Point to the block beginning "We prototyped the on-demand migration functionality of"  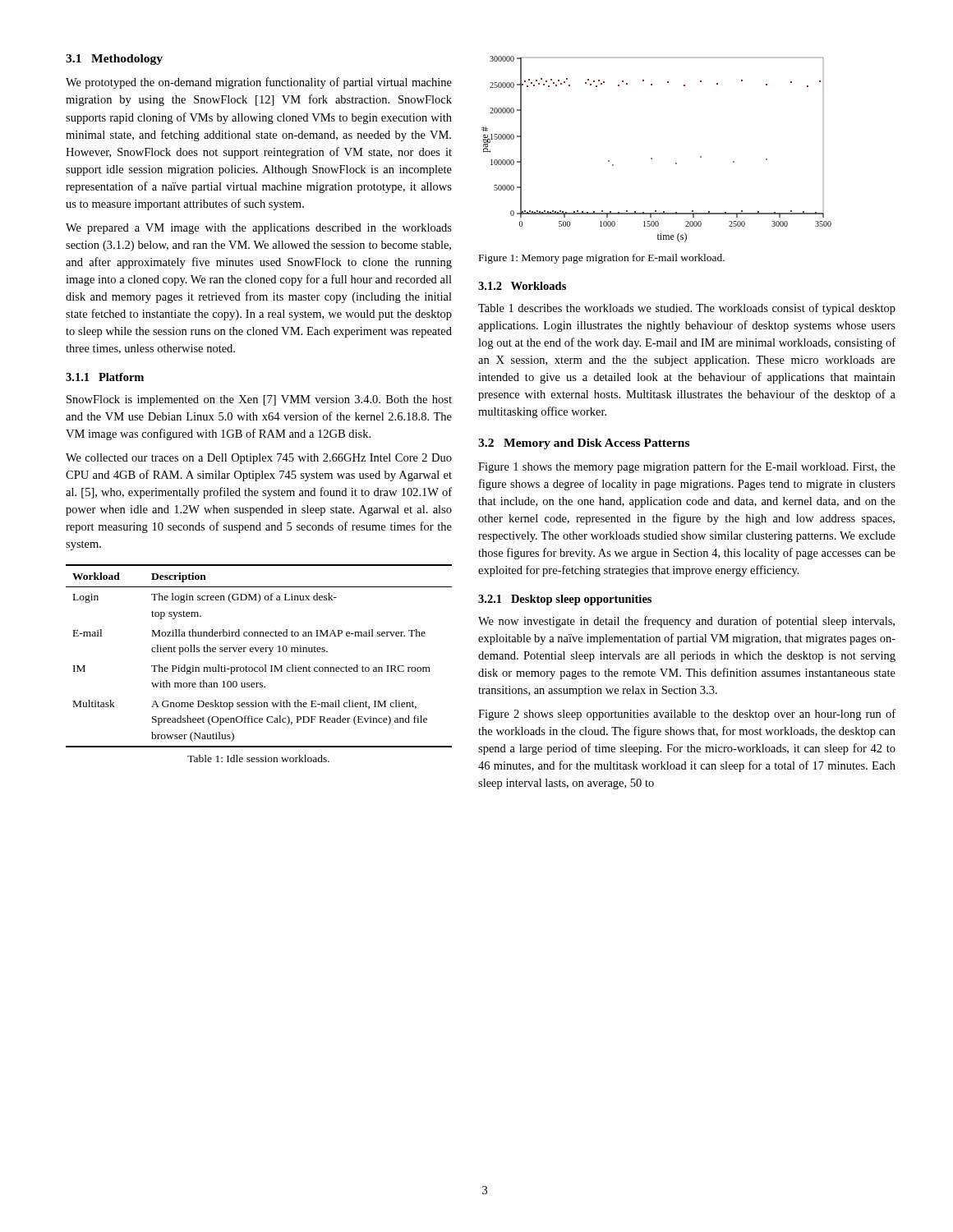(x=259, y=143)
